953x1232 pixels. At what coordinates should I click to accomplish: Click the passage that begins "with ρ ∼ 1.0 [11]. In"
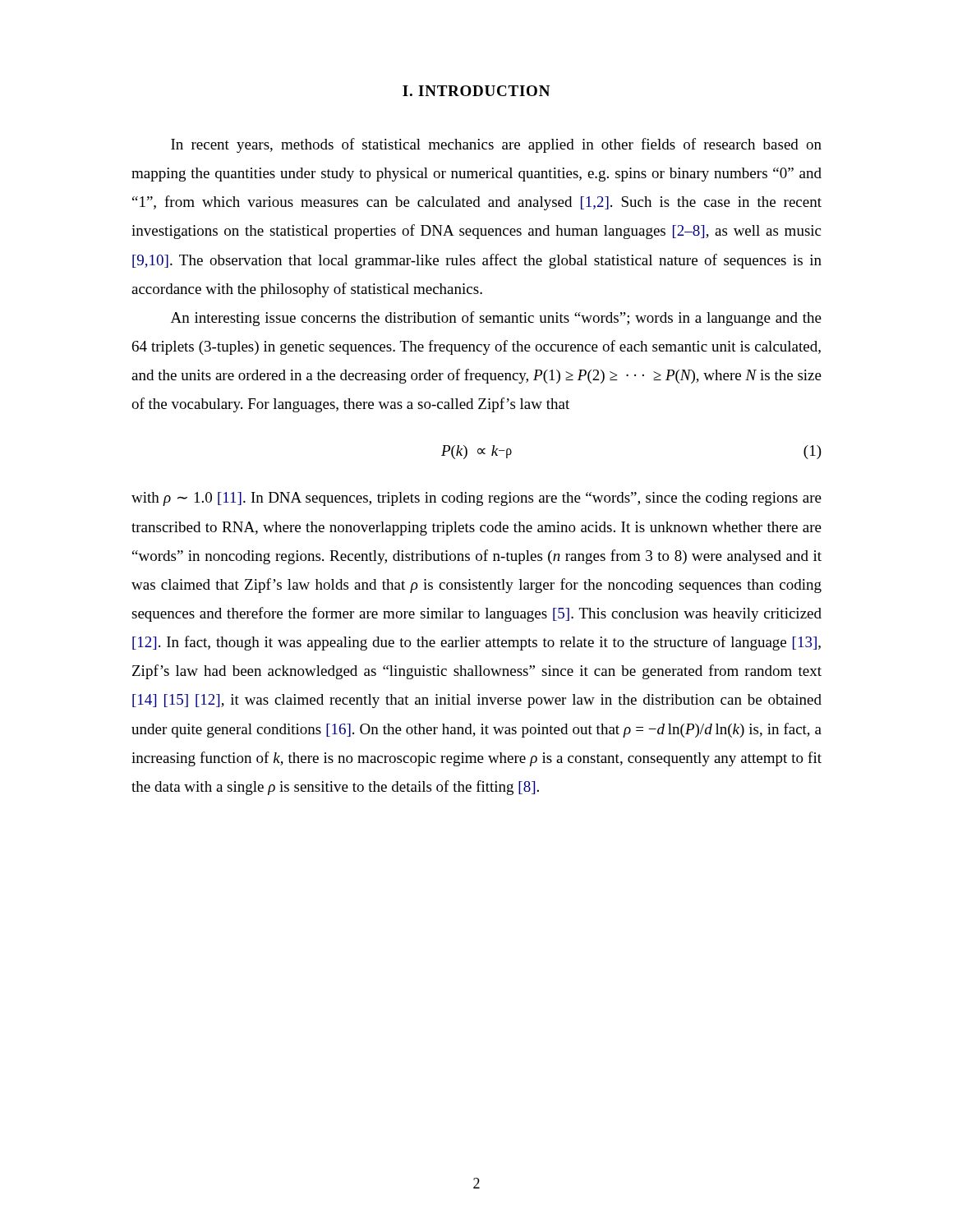476,642
